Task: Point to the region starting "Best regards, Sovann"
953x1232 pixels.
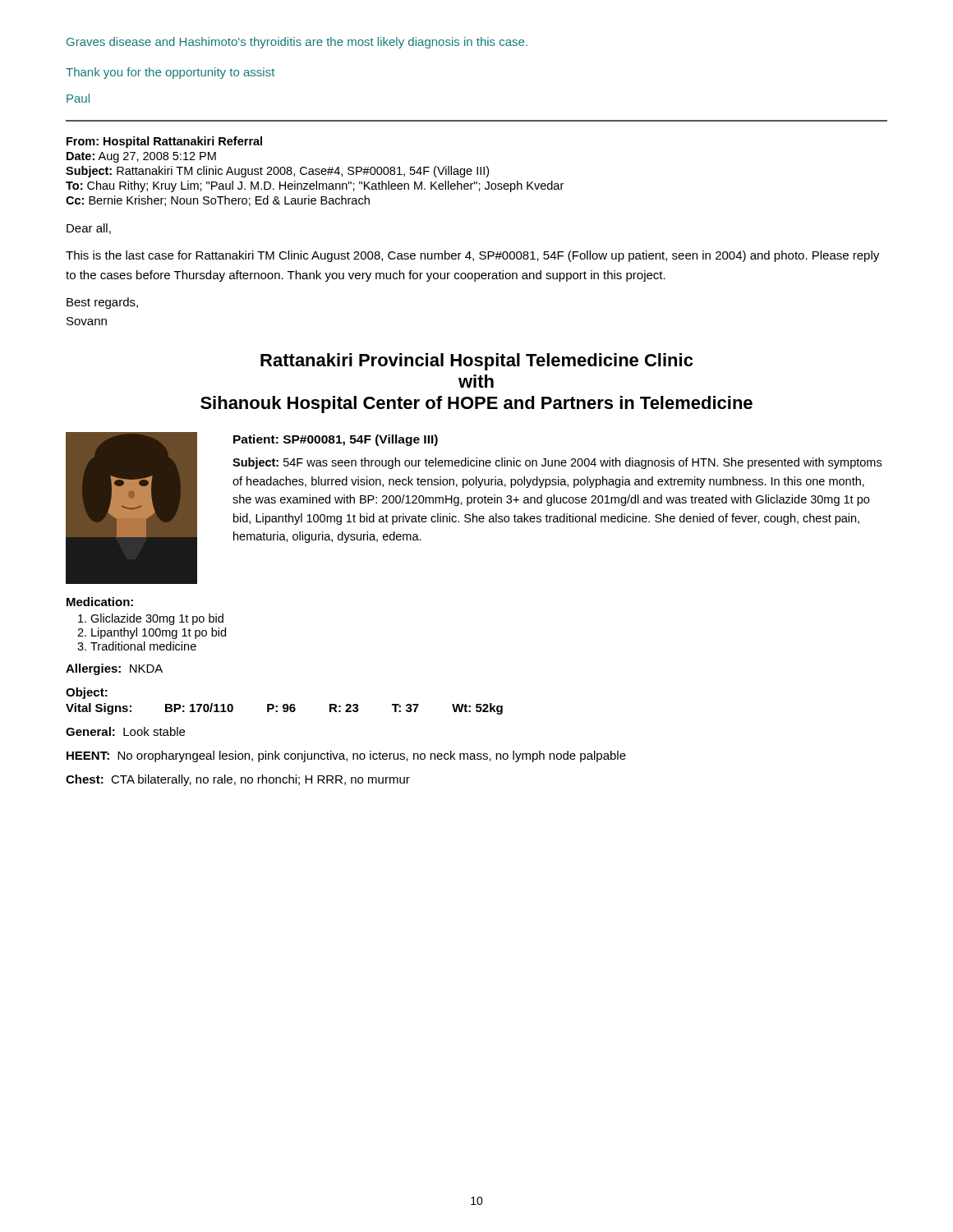Action: click(102, 311)
